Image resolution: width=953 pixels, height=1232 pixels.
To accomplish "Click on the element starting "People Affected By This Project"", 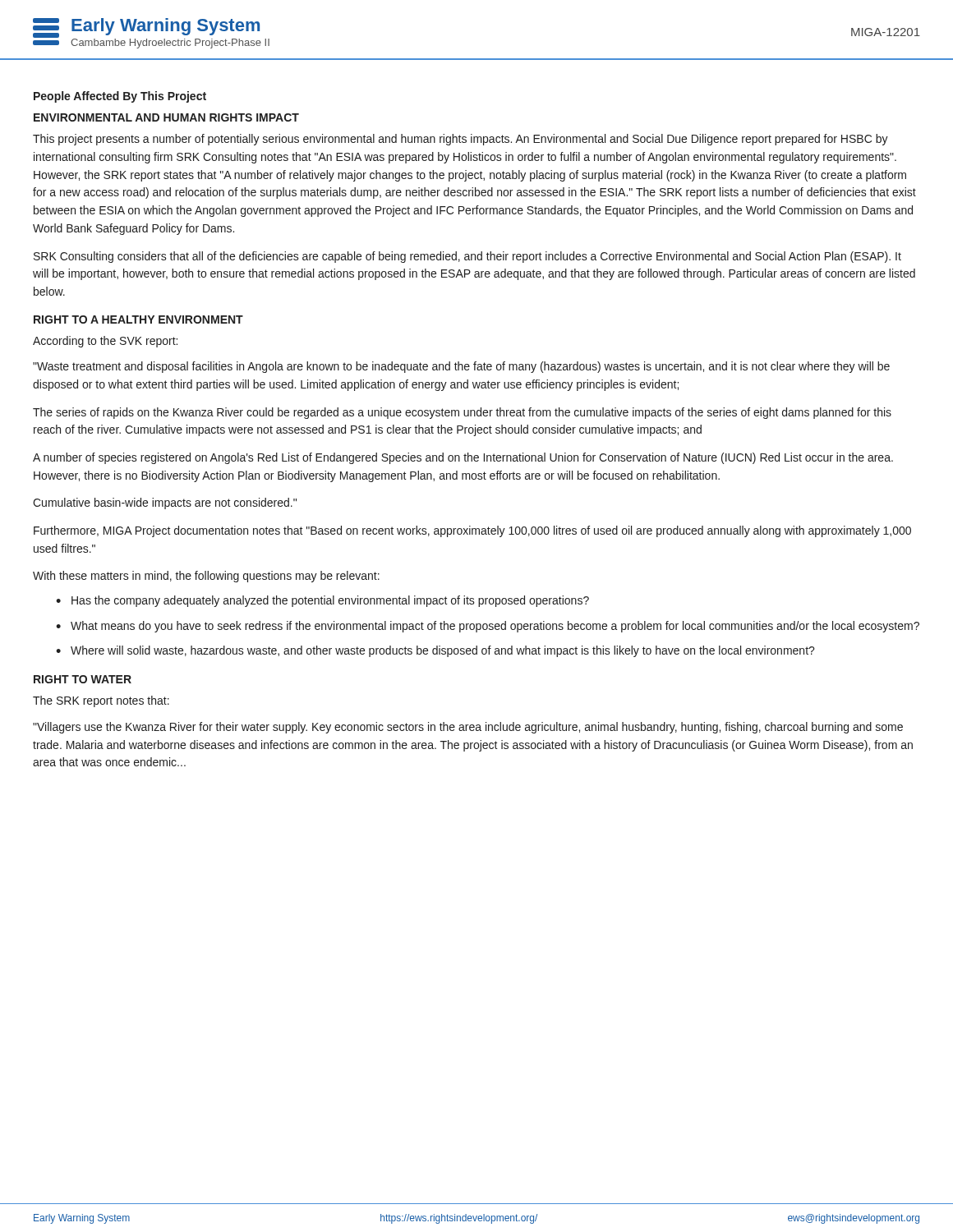I will pos(120,96).
